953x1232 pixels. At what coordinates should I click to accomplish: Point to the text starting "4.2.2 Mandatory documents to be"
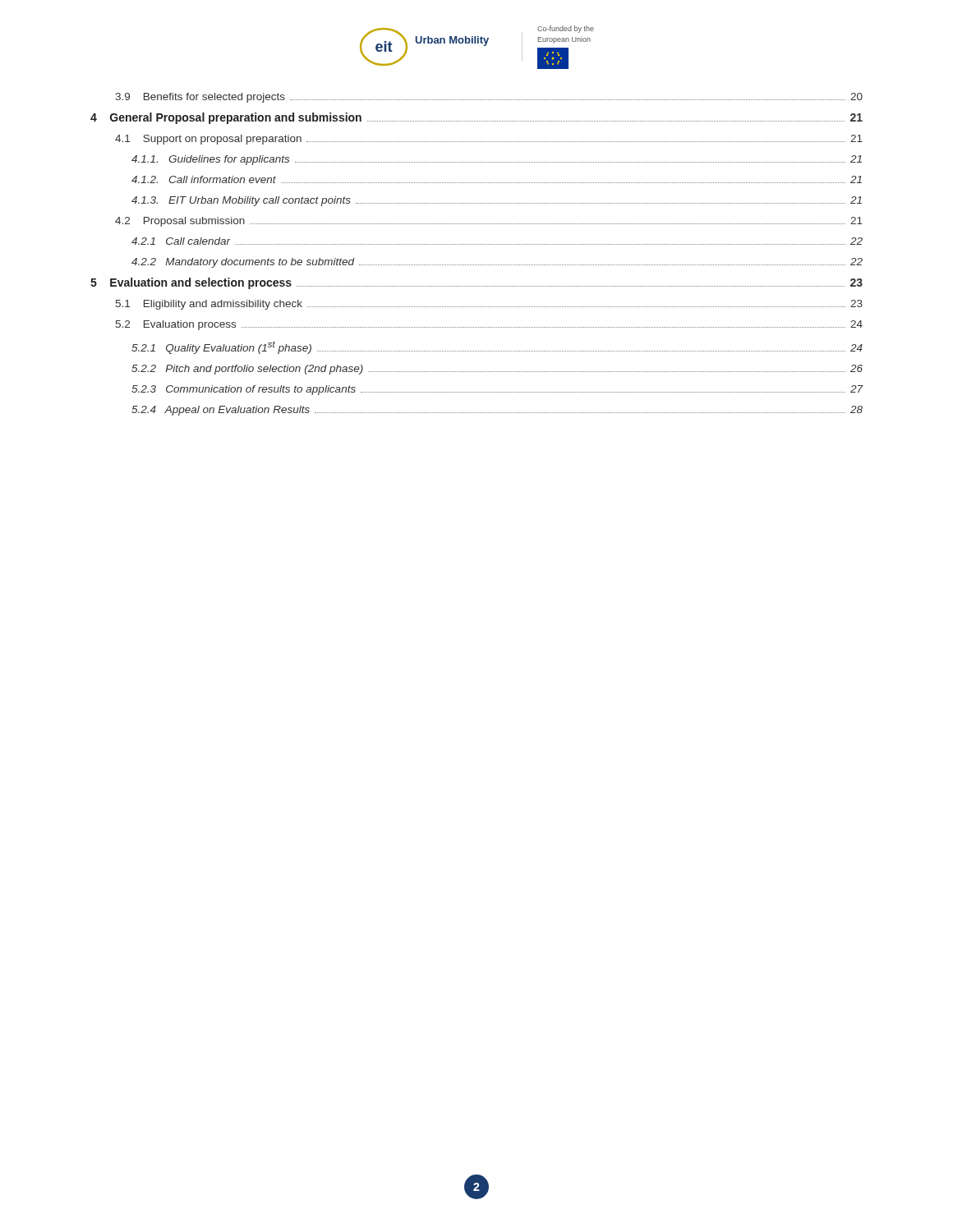(497, 262)
